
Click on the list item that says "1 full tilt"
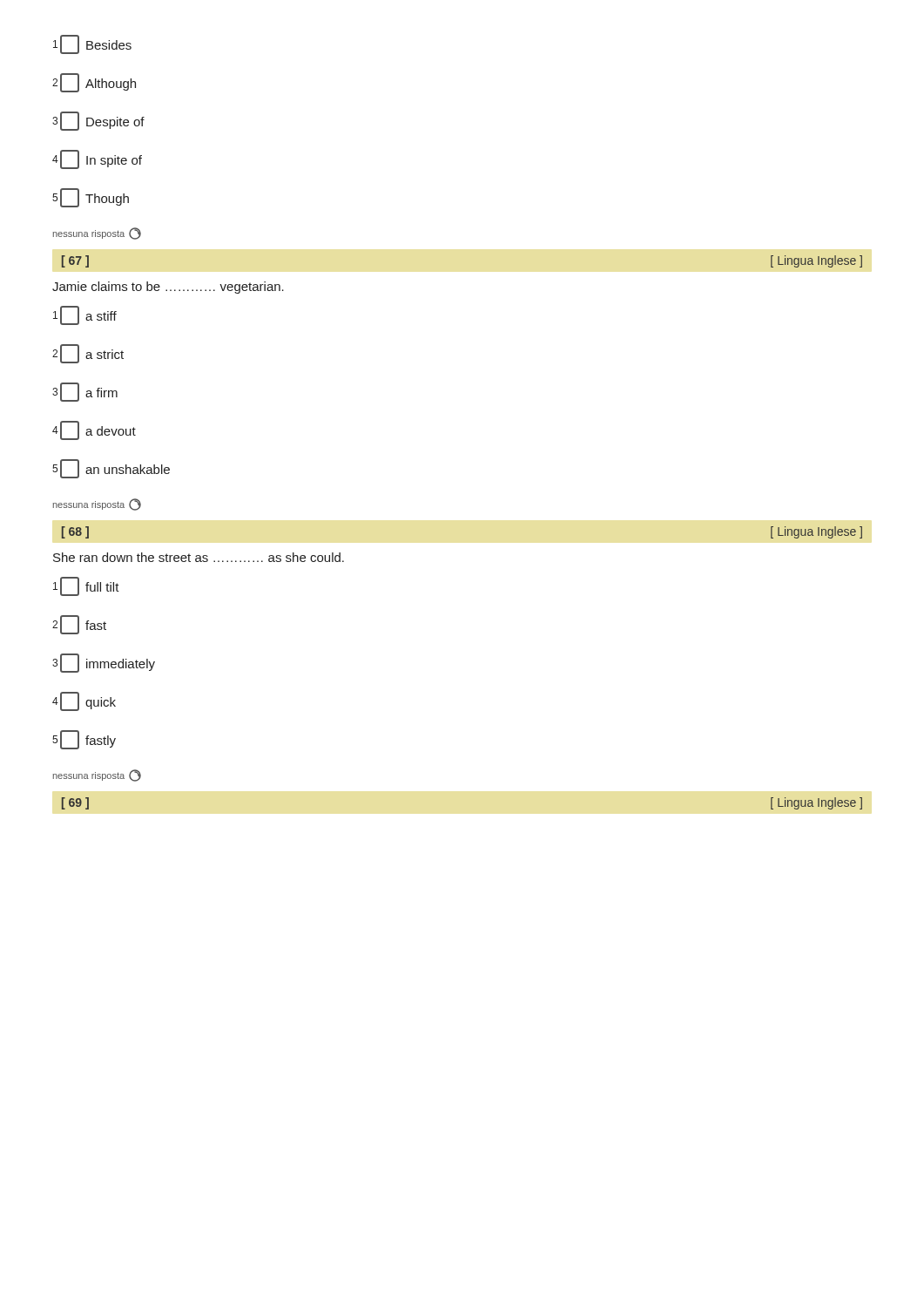pyautogui.click(x=86, y=586)
